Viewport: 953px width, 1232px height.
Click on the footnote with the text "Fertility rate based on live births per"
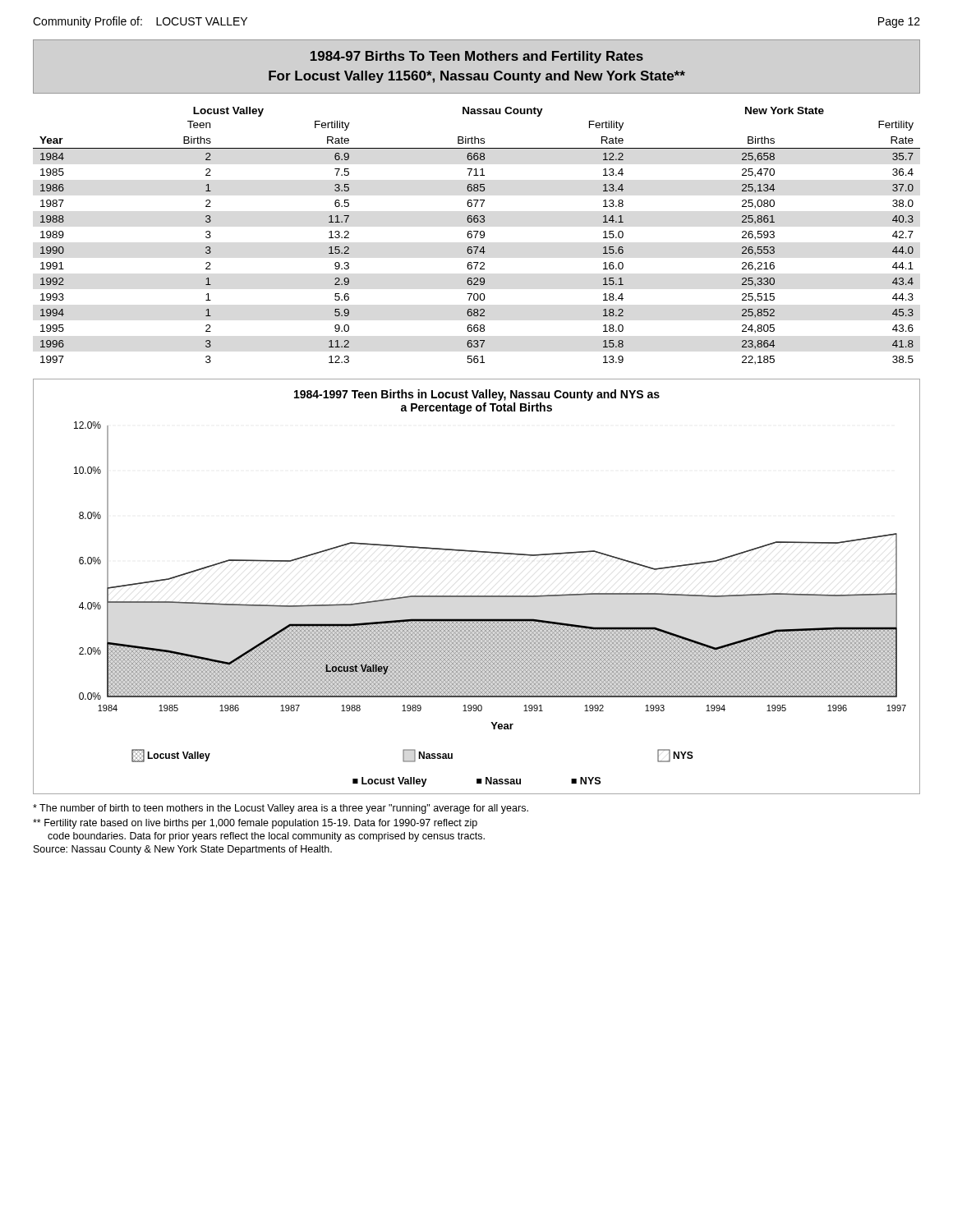476,836
